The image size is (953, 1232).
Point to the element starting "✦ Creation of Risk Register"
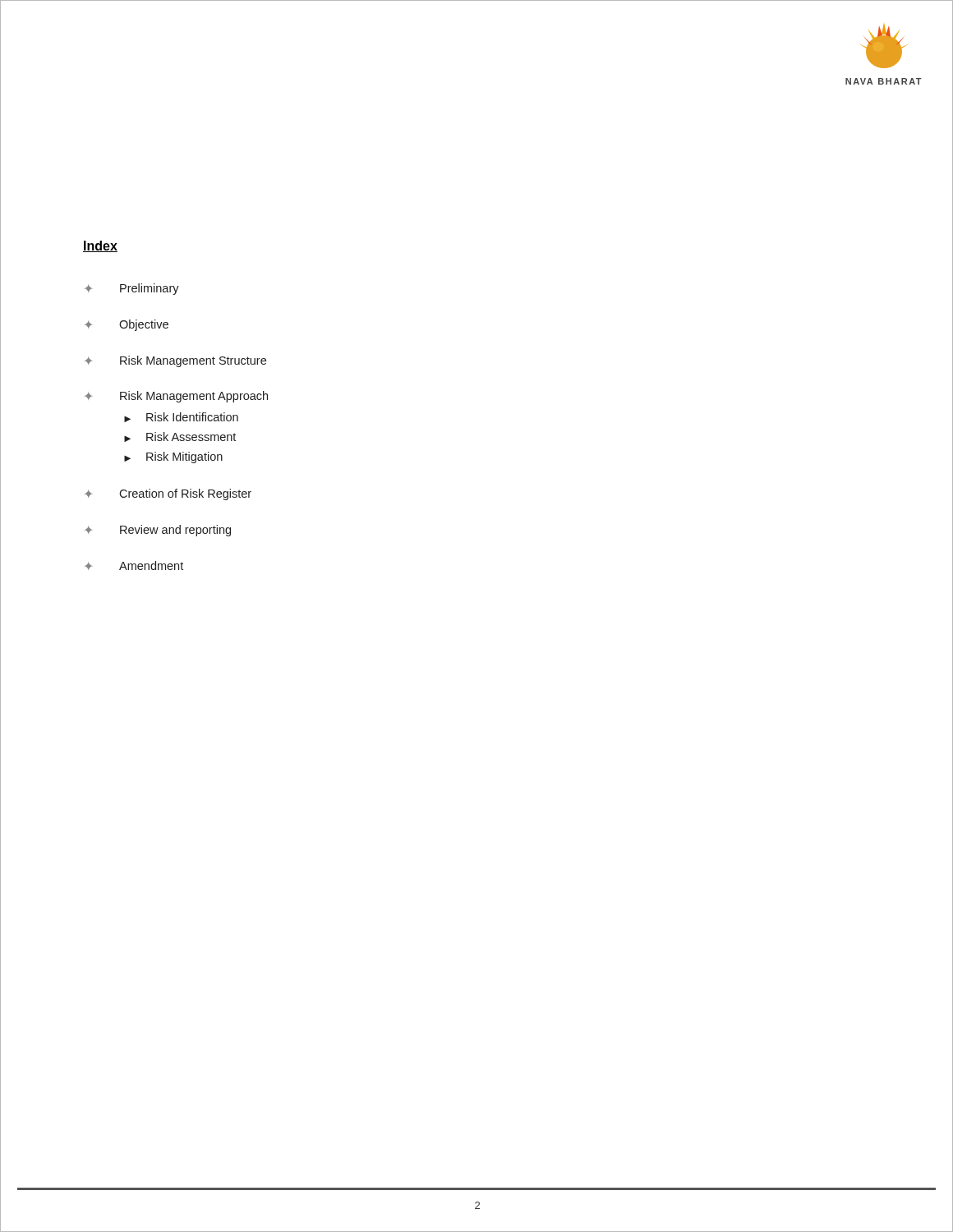pyautogui.click(x=167, y=495)
